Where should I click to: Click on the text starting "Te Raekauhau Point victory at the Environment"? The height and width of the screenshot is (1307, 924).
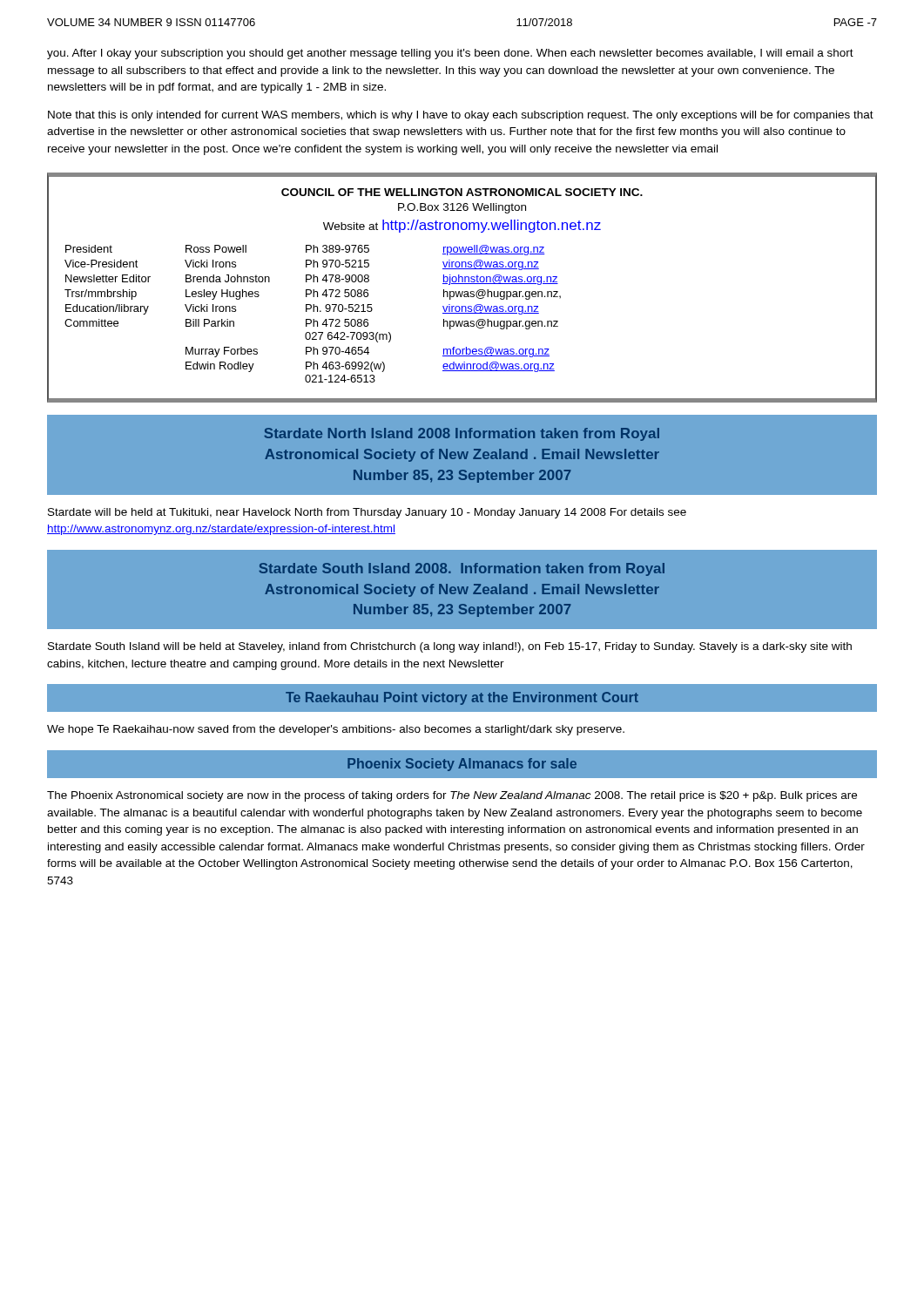click(x=462, y=698)
